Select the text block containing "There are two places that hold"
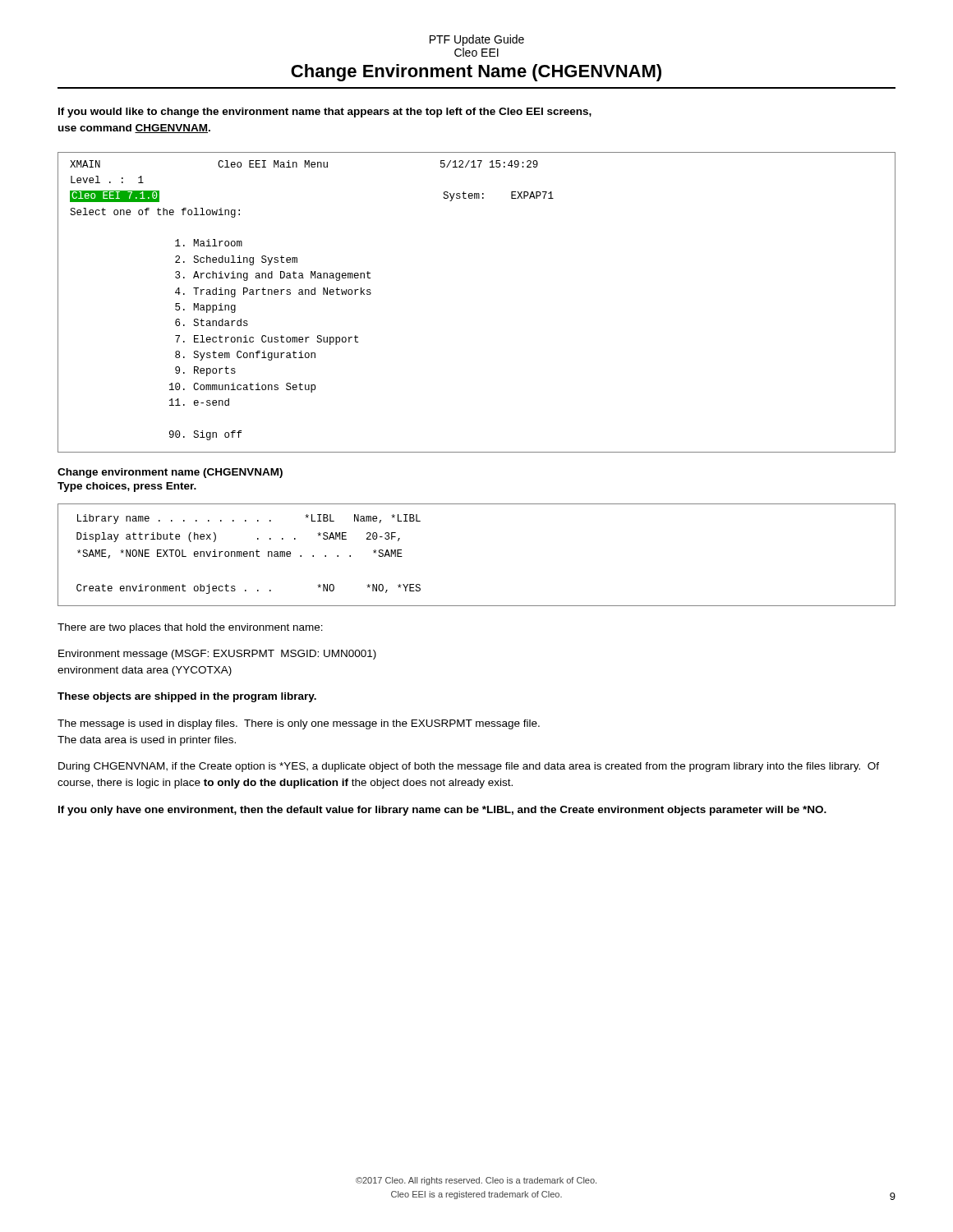The height and width of the screenshot is (1232, 953). click(190, 627)
